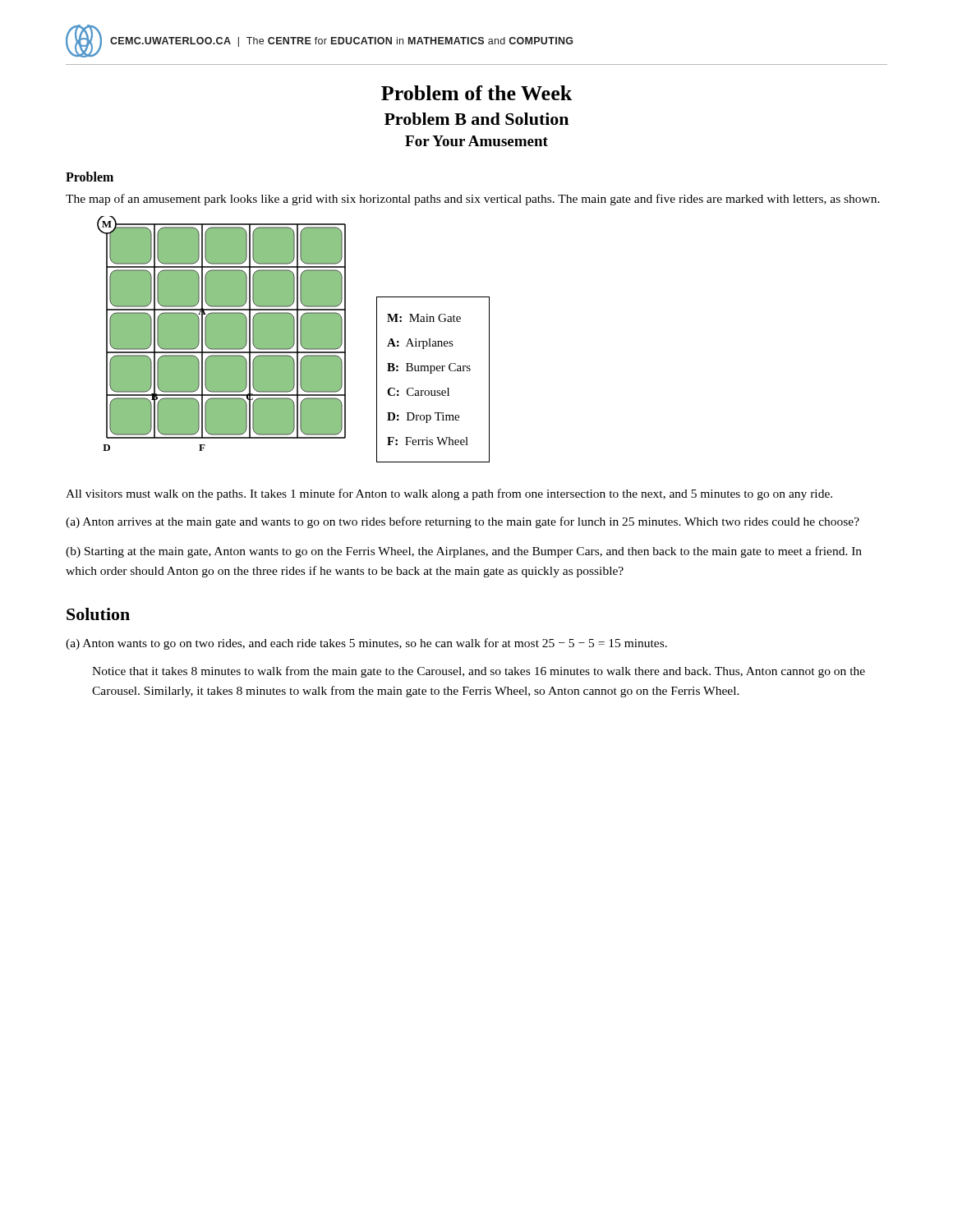Find the text block that says "(a) Anton wants to go"
The width and height of the screenshot is (953, 1232).
coord(476,667)
